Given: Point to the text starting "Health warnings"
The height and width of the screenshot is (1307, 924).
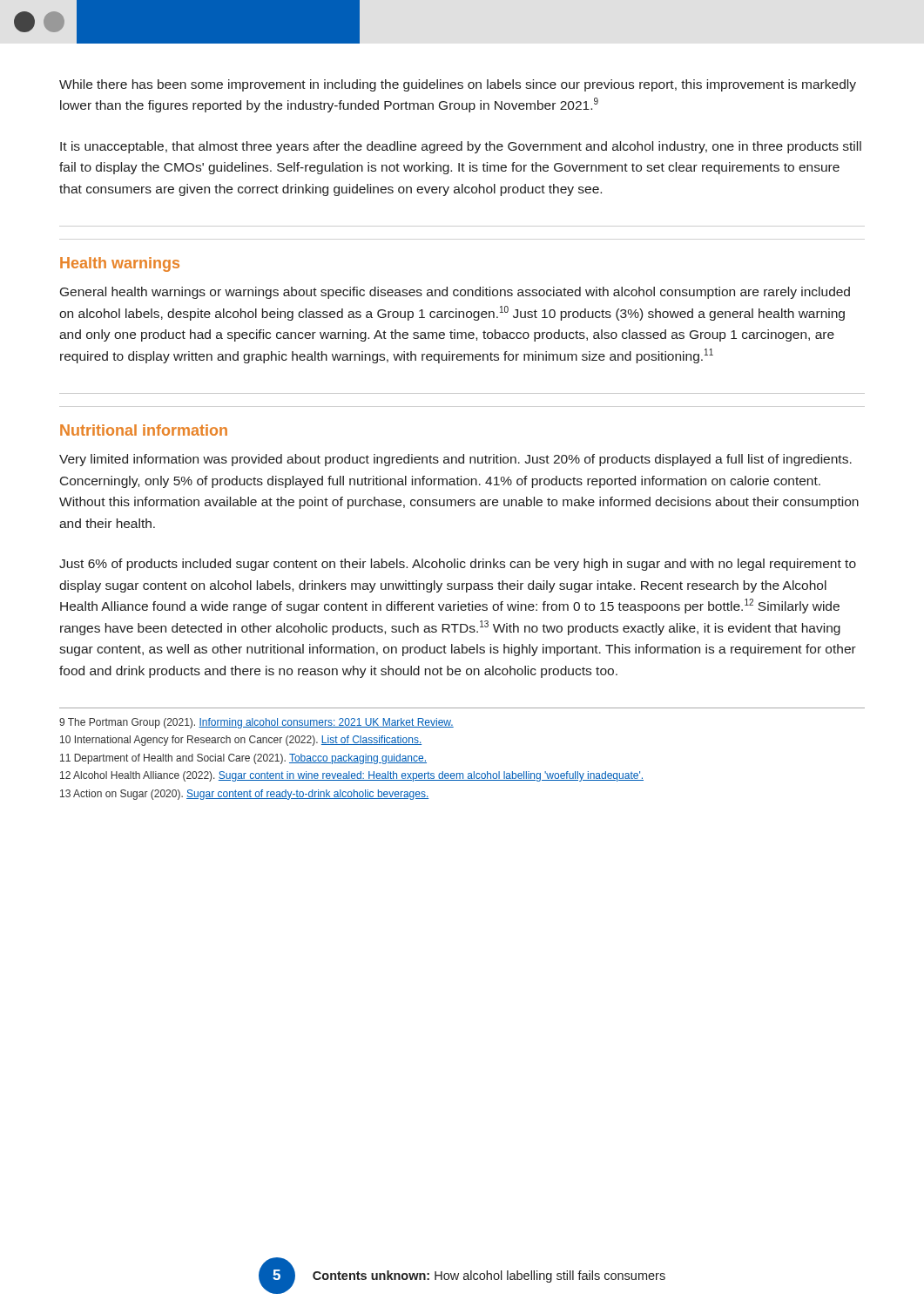Looking at the screenshot, I should (x=120, y=264).
